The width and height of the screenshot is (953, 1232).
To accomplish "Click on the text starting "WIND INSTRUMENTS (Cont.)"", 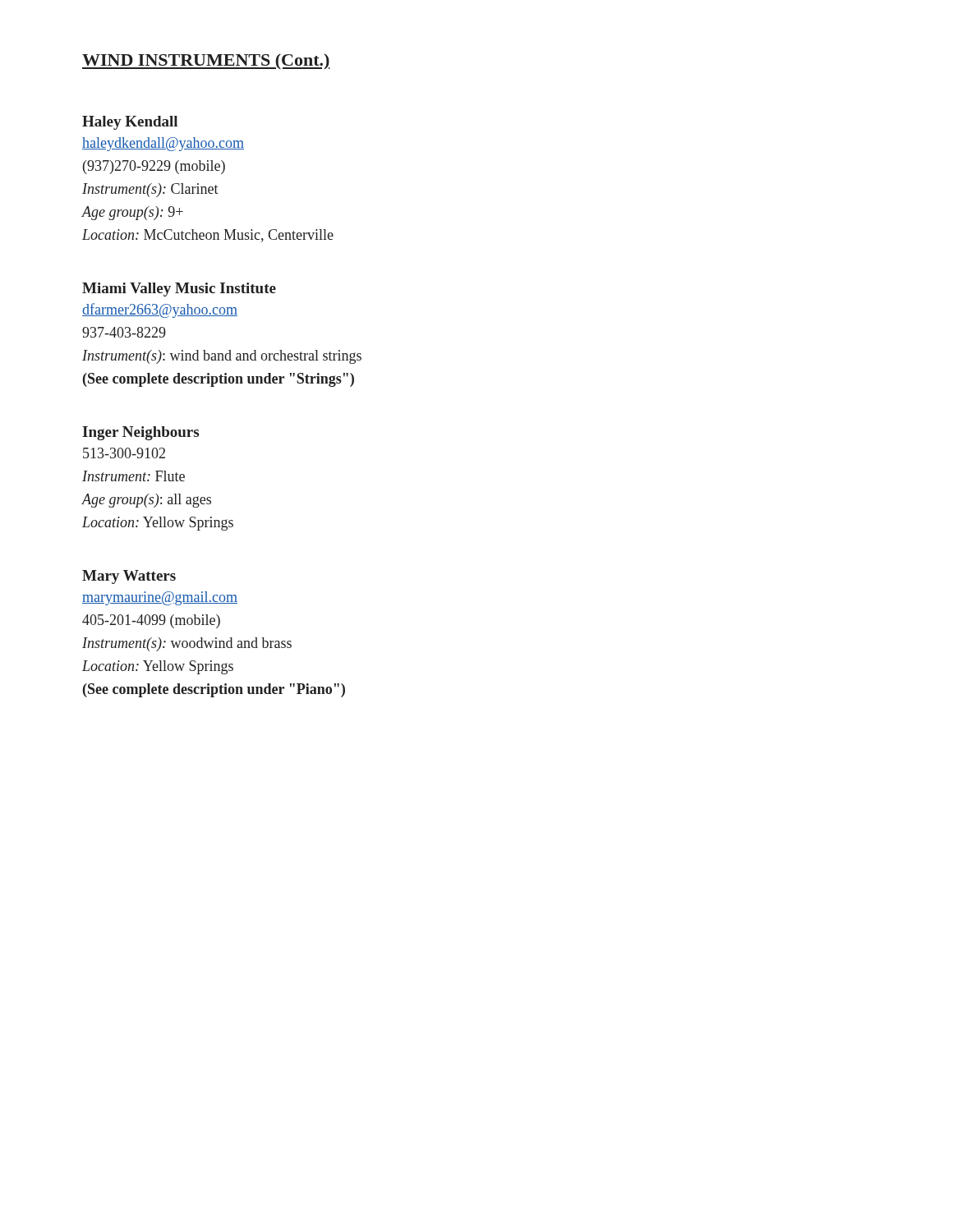I will 206,60.
